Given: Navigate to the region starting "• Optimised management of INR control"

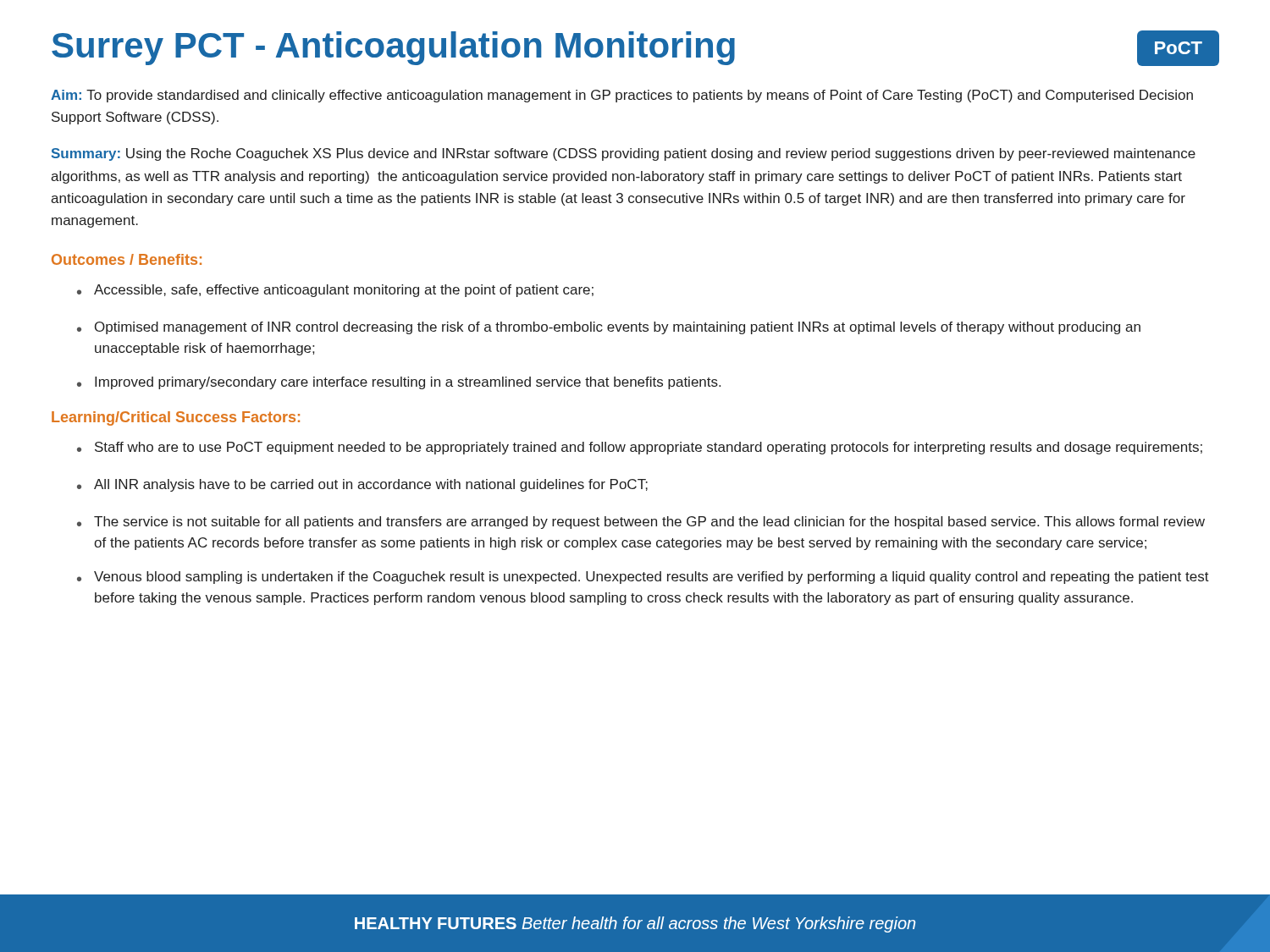Looking at the screenshot, I should tap(648, 338).
